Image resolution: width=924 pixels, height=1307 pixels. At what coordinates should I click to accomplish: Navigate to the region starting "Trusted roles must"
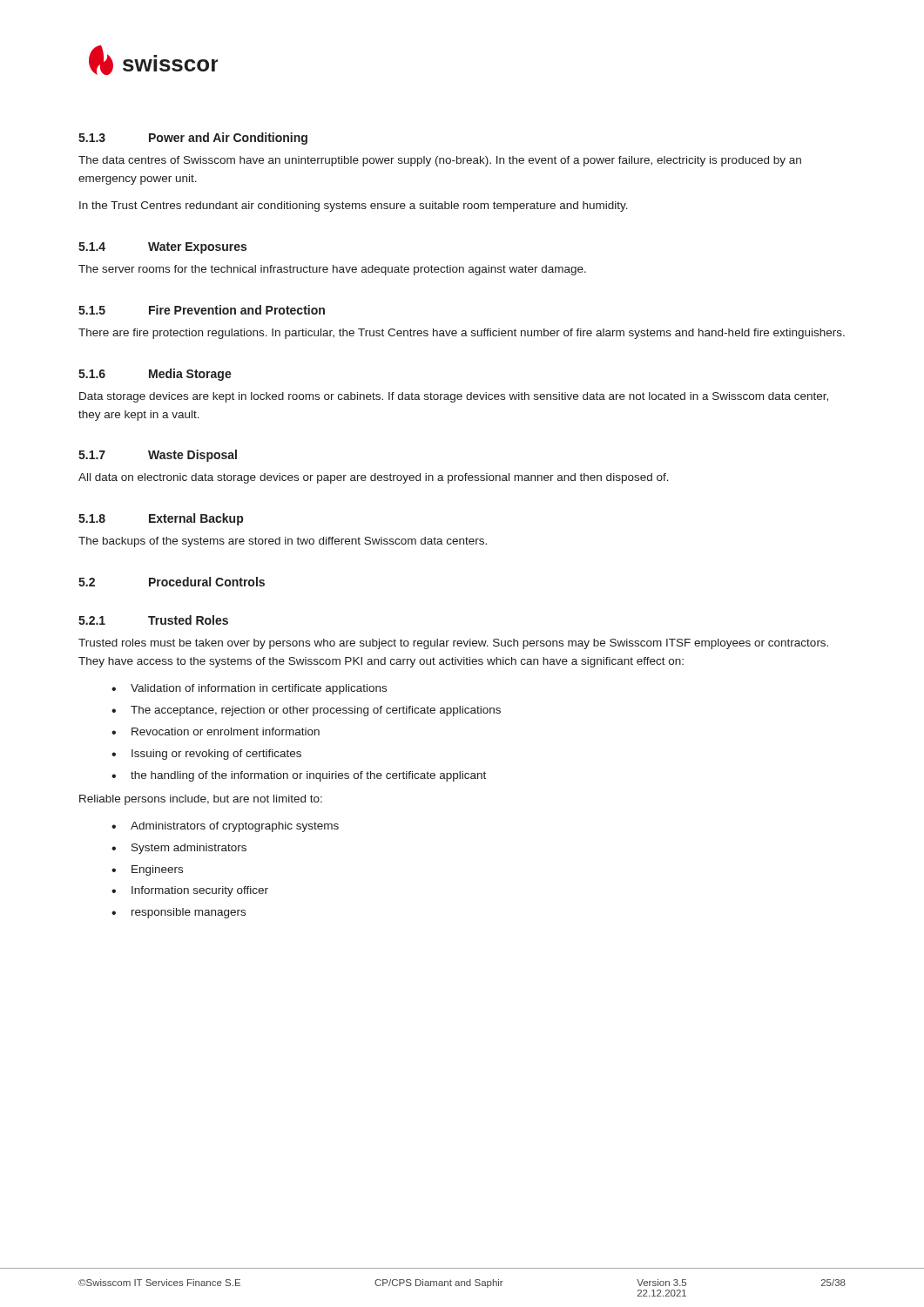[454, 652]
